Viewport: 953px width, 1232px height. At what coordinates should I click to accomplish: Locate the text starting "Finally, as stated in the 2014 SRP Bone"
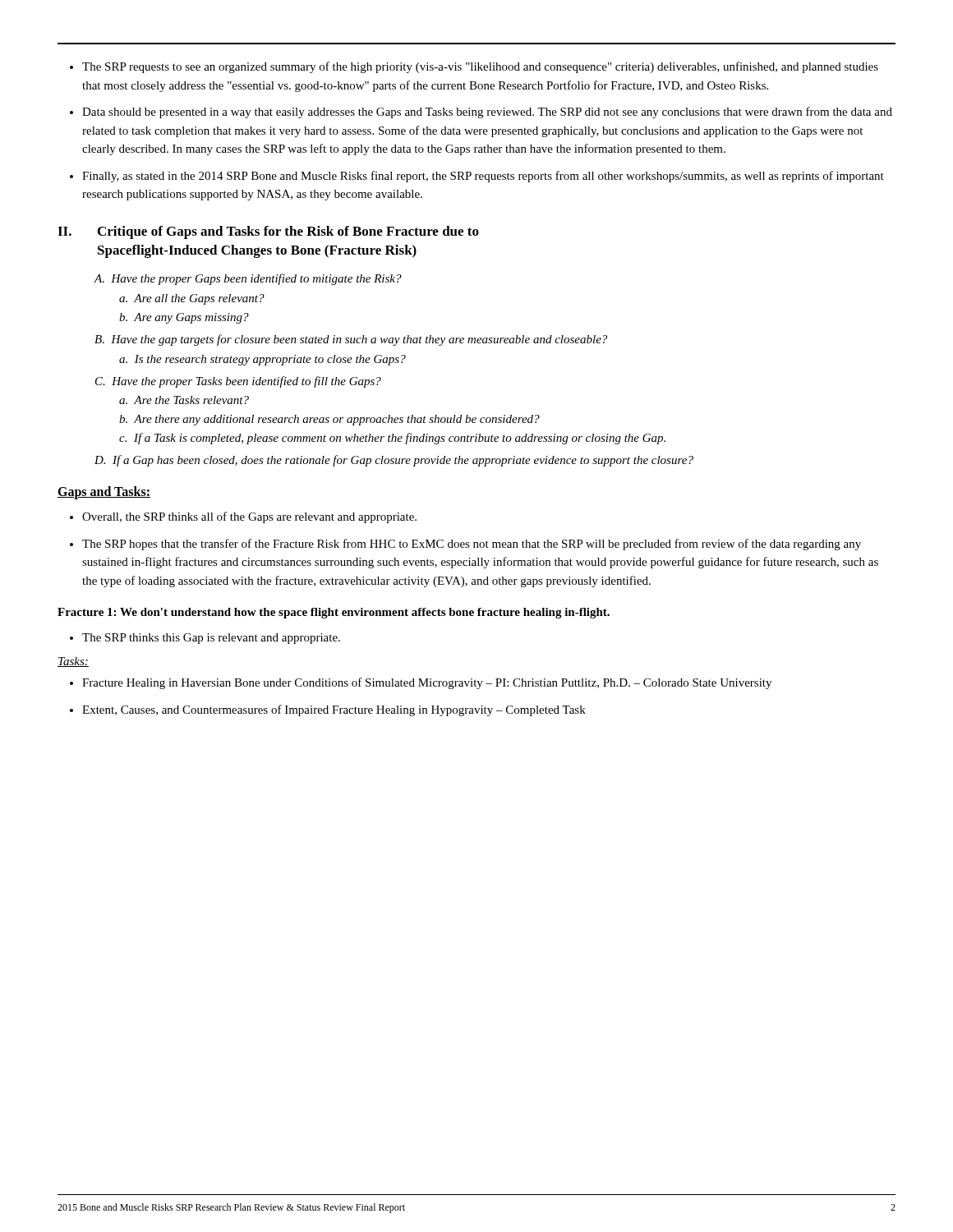tap(476, 185)
